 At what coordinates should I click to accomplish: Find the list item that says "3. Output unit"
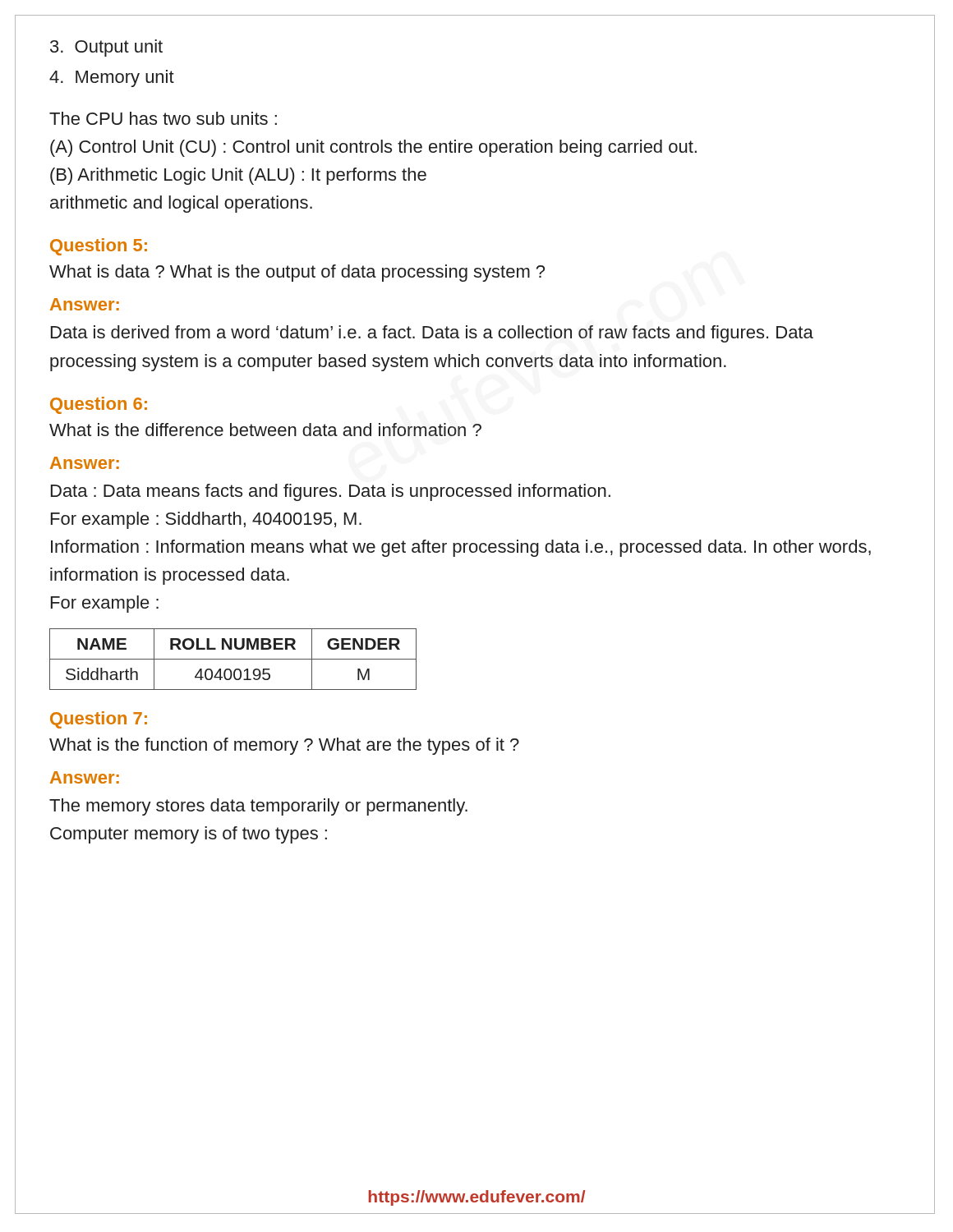pyautogui.click(x=106, y=46)
